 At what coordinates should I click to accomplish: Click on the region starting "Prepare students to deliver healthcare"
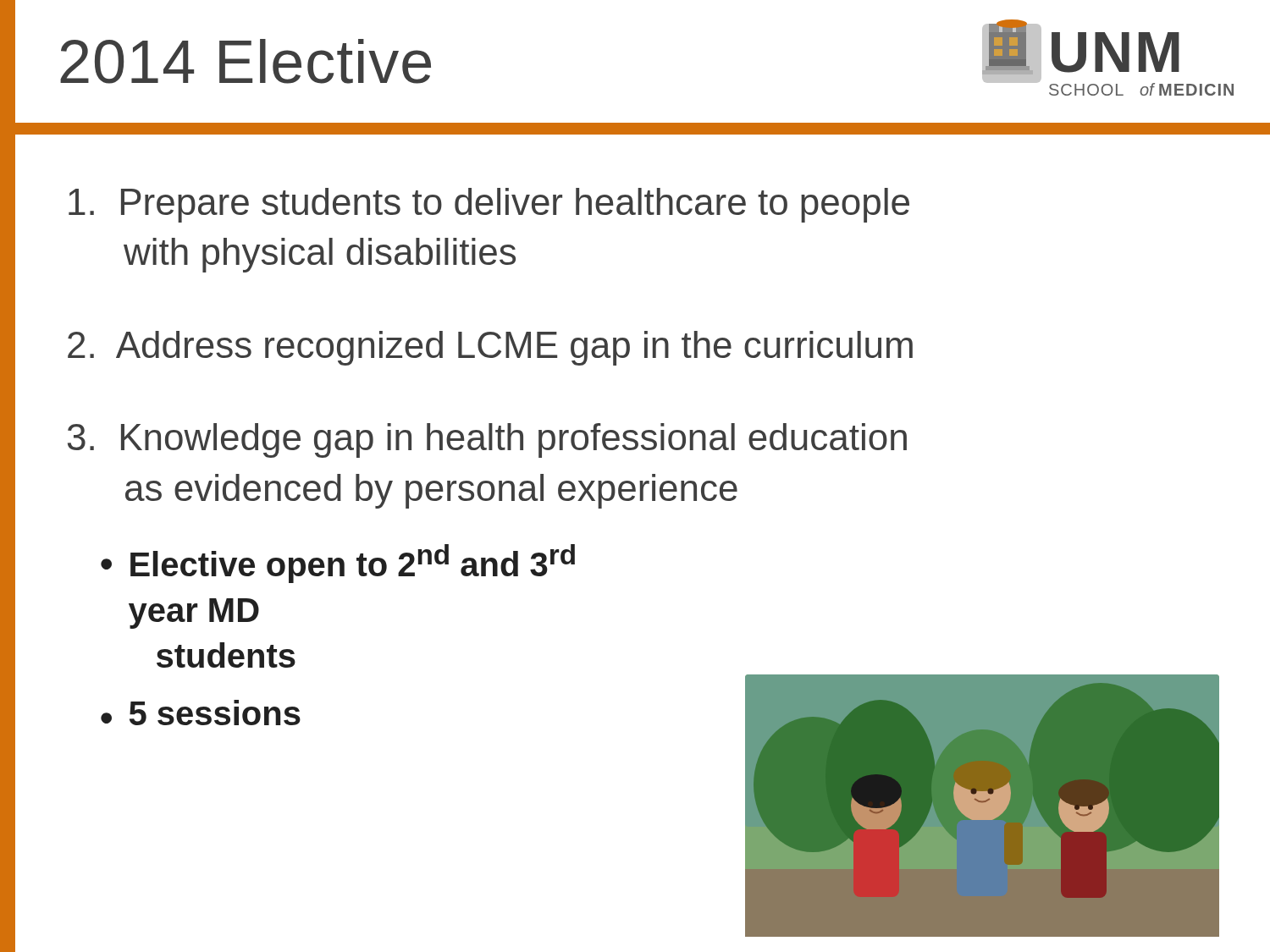[x=489, y=227]
